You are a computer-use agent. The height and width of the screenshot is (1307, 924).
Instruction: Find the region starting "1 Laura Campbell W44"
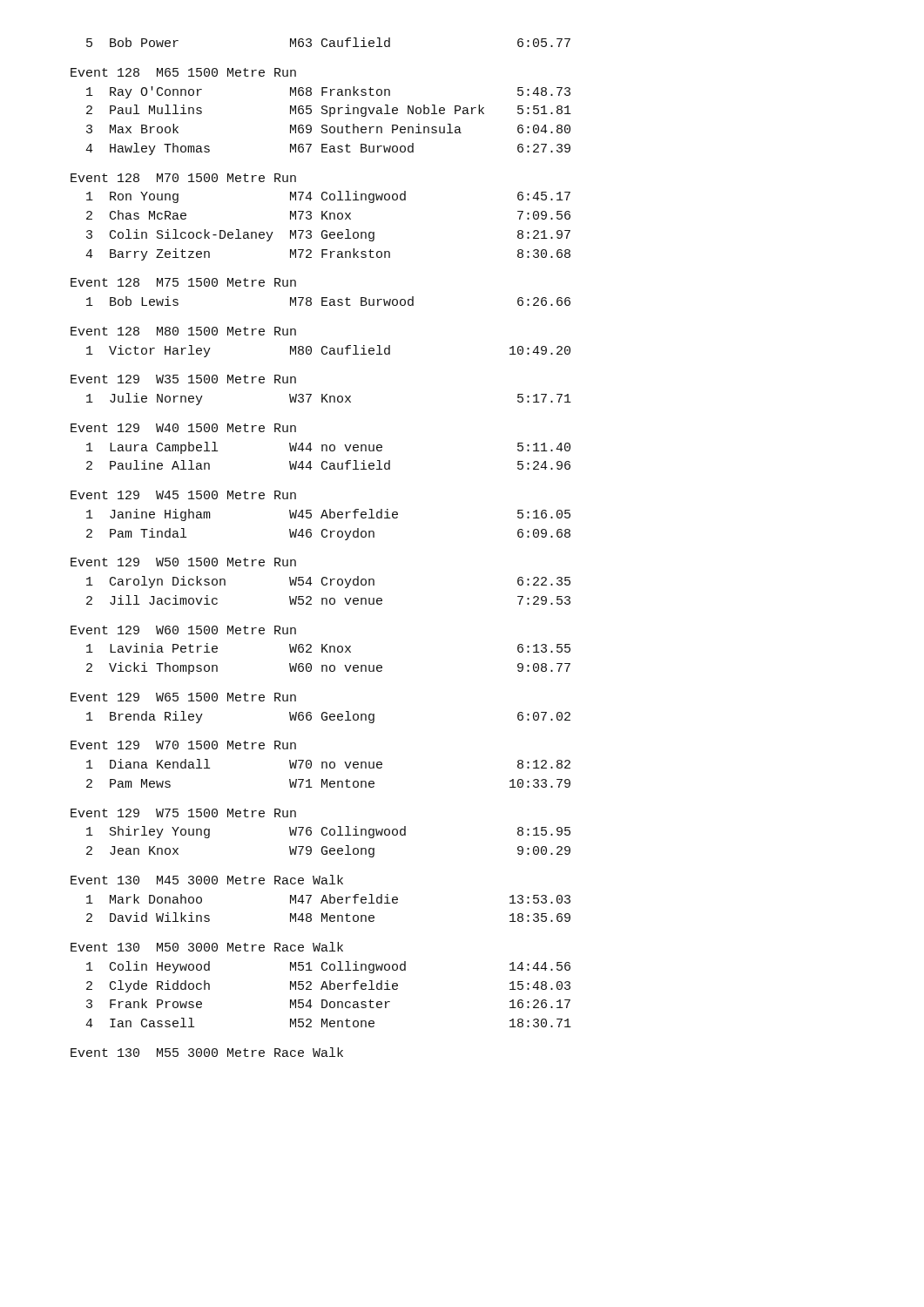[x=321, y=448]
